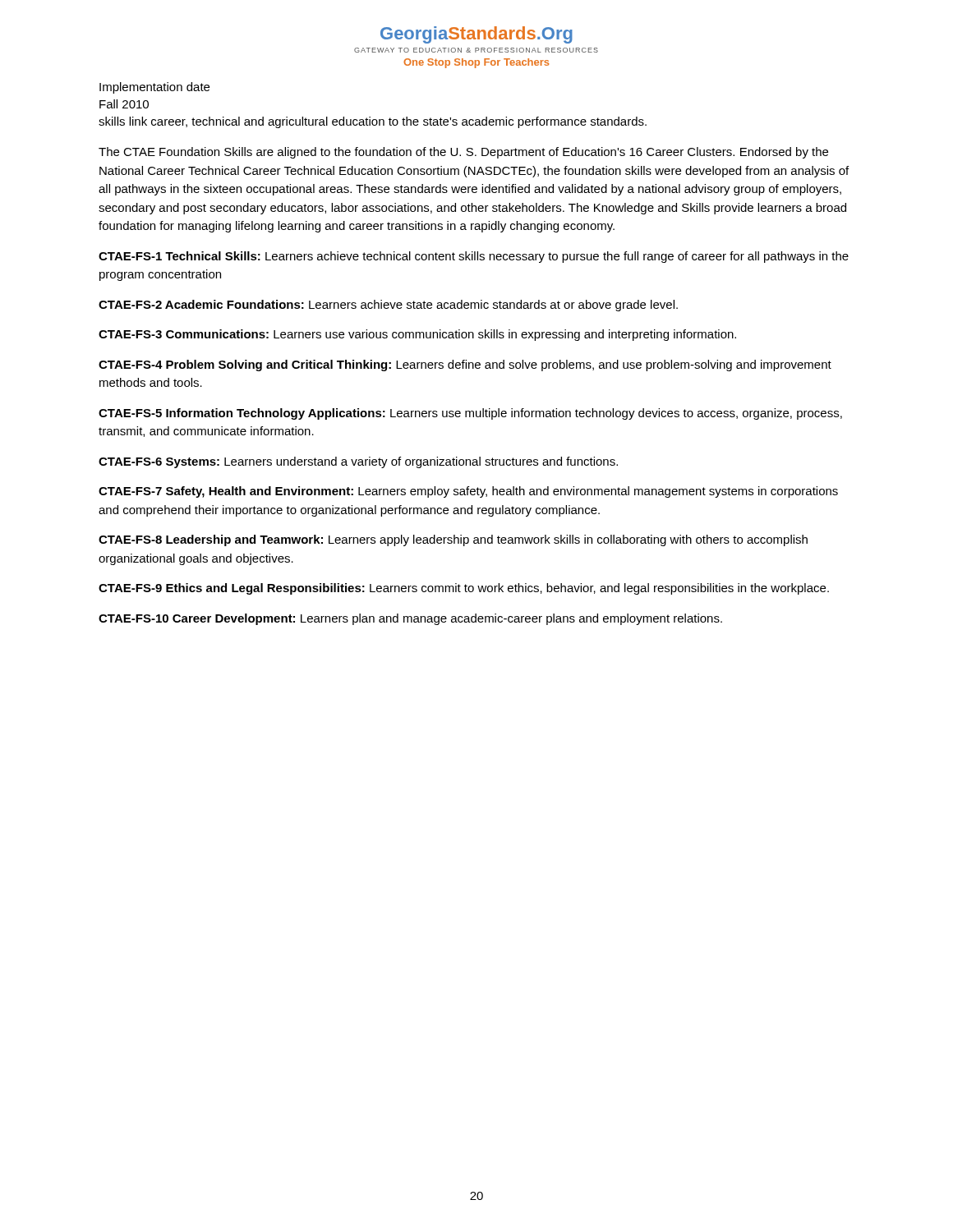The image size is (953, 1232).
Task: Click on the list item that says "CTAE-FS-8 Leadership and Teamwork:"
Action: [453, 548]
